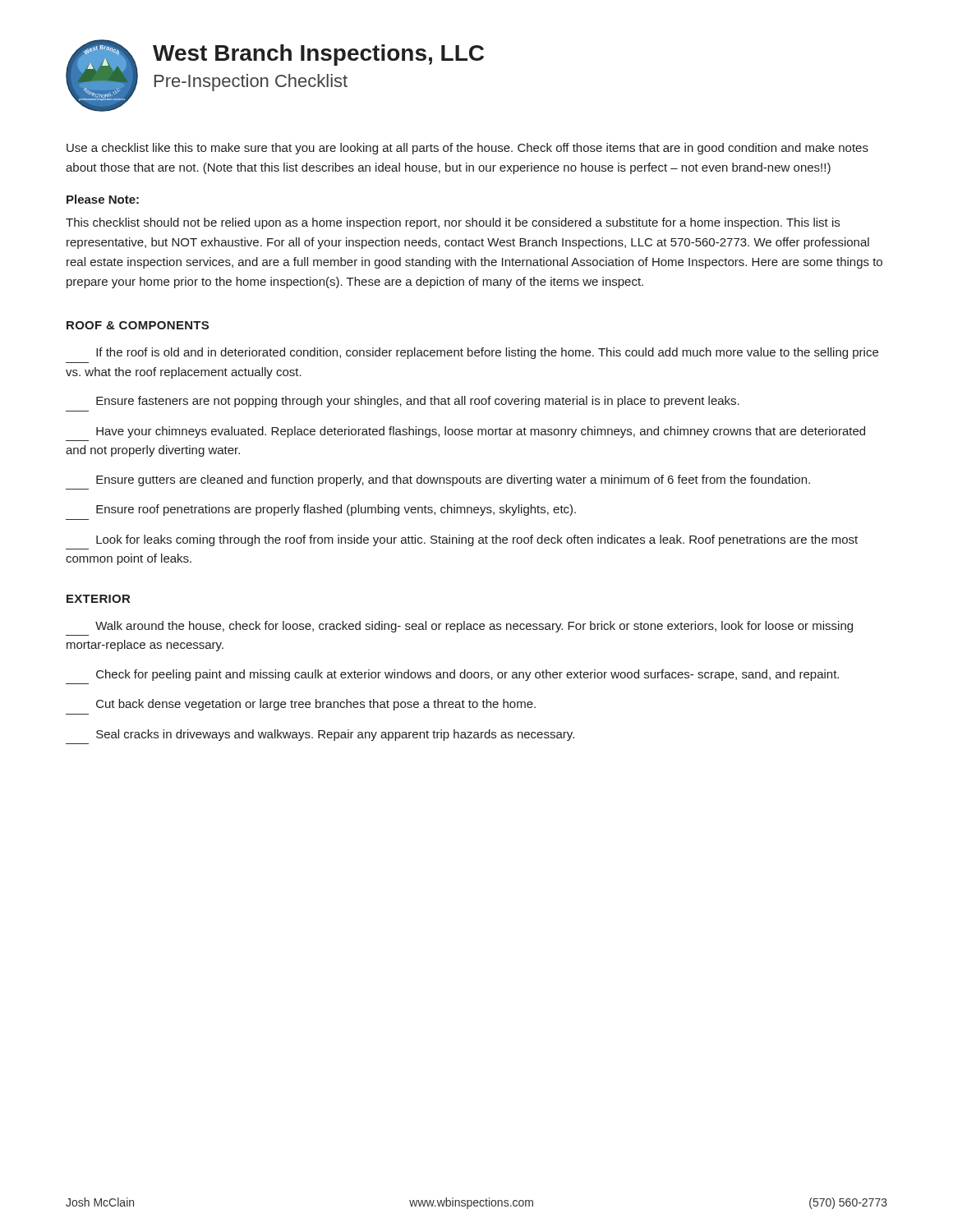Image resolution: width=953 pixels, height=1232 pixels.
Task: Find the list item that reads "Ensure gutters are cleaned"
Action: 438,480
